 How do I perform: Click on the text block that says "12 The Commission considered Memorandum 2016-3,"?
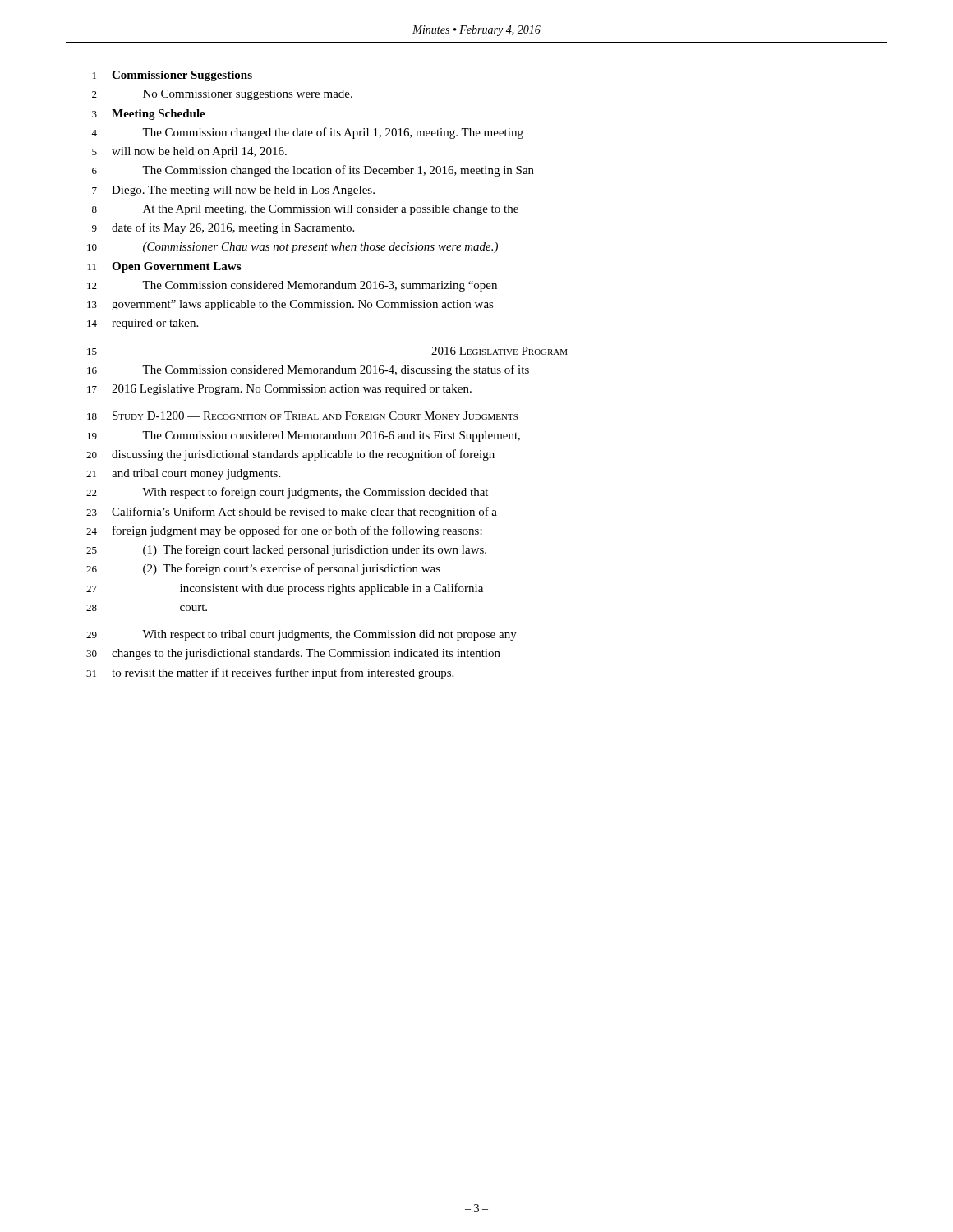[476, 285]
